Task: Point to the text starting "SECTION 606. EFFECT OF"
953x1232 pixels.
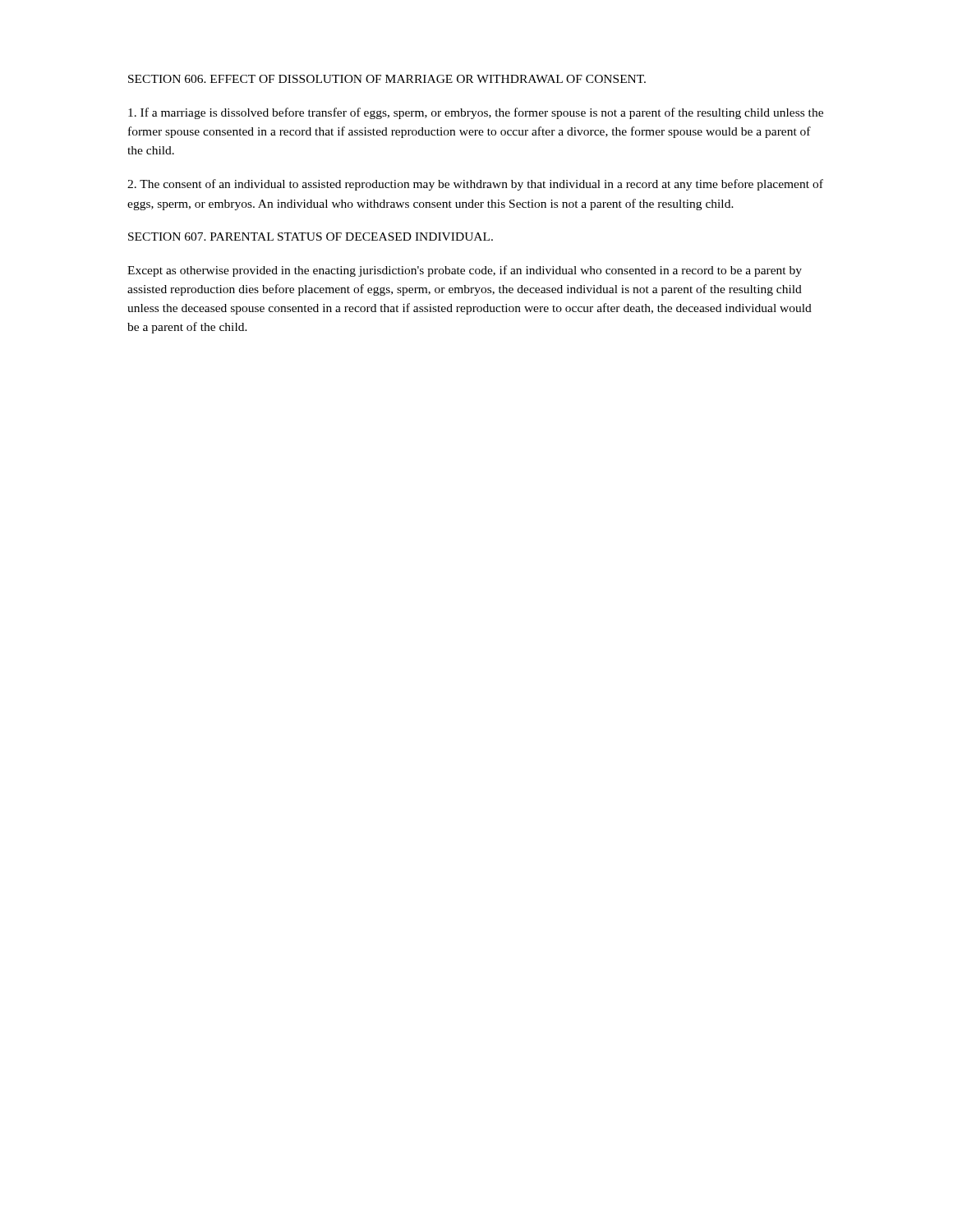Action: tap(387, 78)
